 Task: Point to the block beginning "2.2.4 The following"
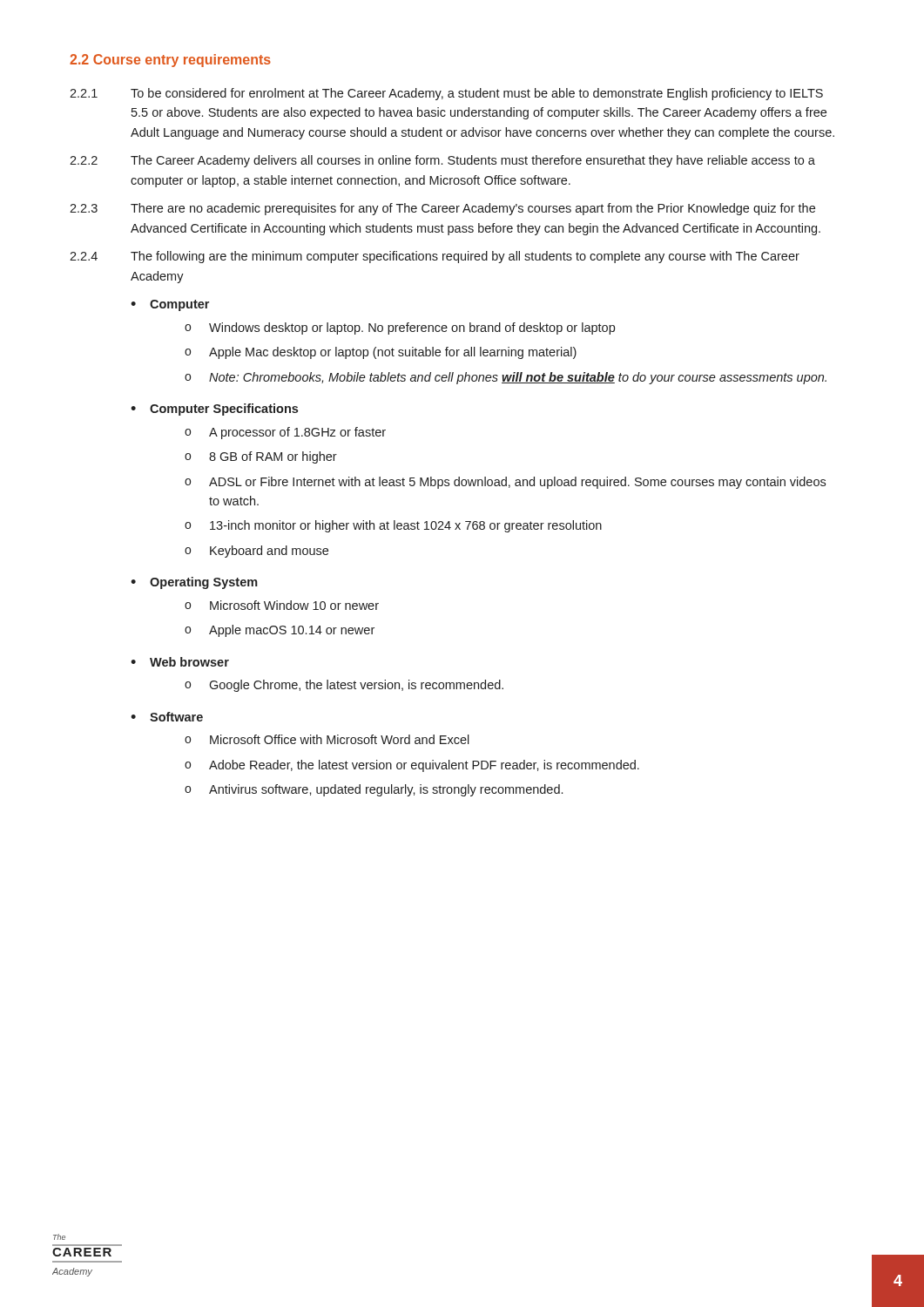click(x=453, y=266)
